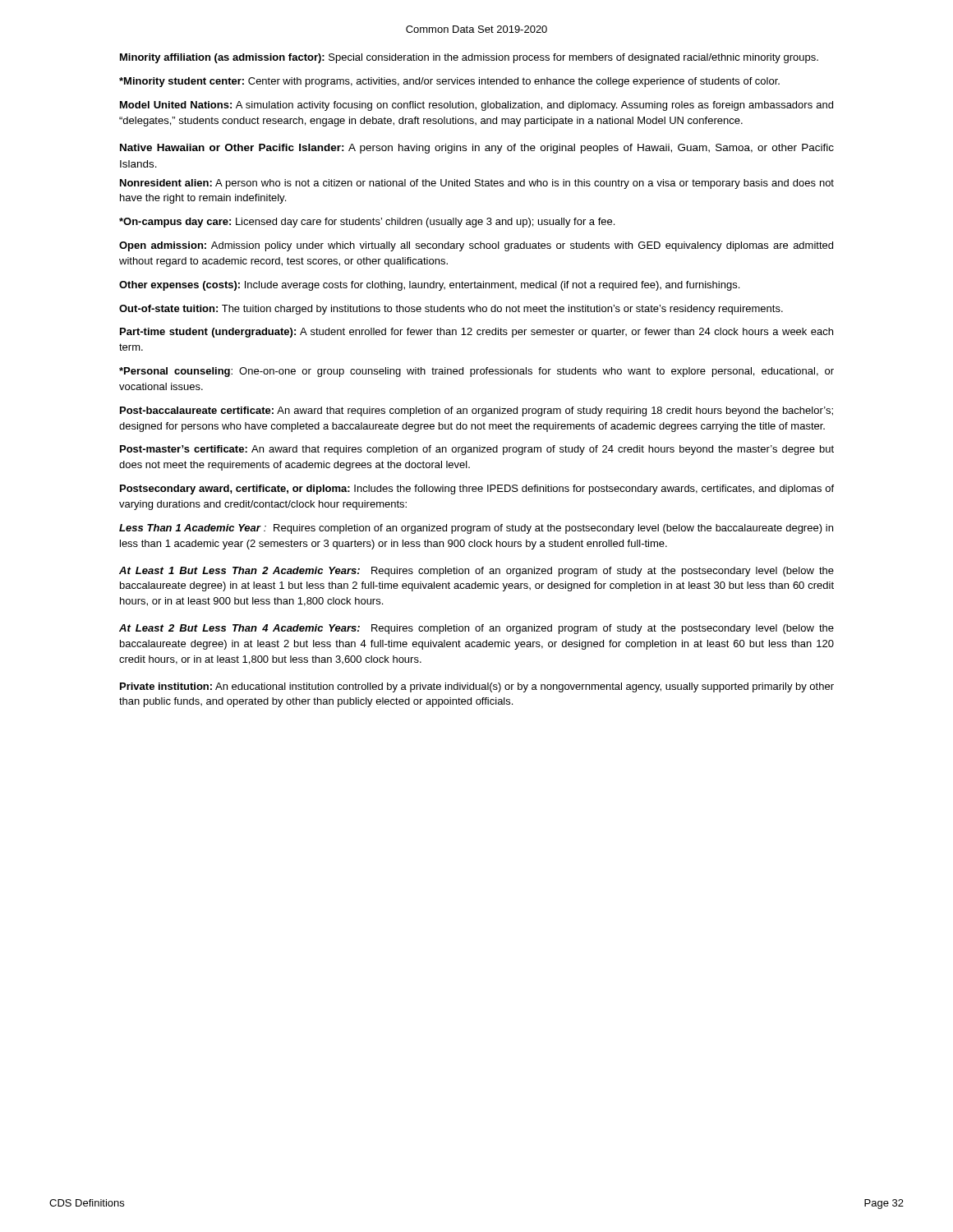Find the block on this page that starts "Less Than 1 Academic Year"
The width and height of the screenshot is (953, 1232).
[x=476, y=535]
